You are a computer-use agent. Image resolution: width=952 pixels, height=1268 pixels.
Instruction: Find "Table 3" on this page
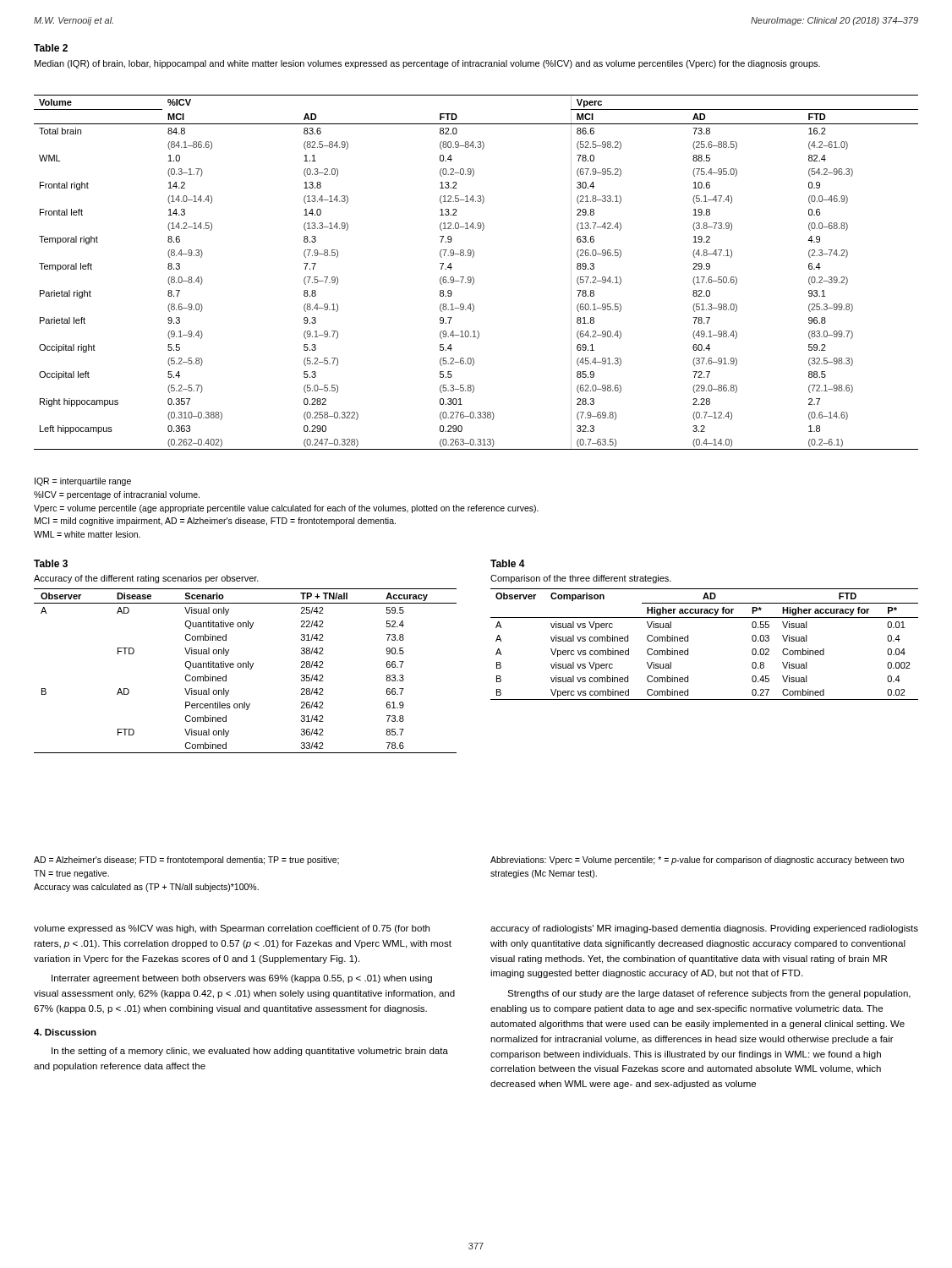tap(51, 564)
